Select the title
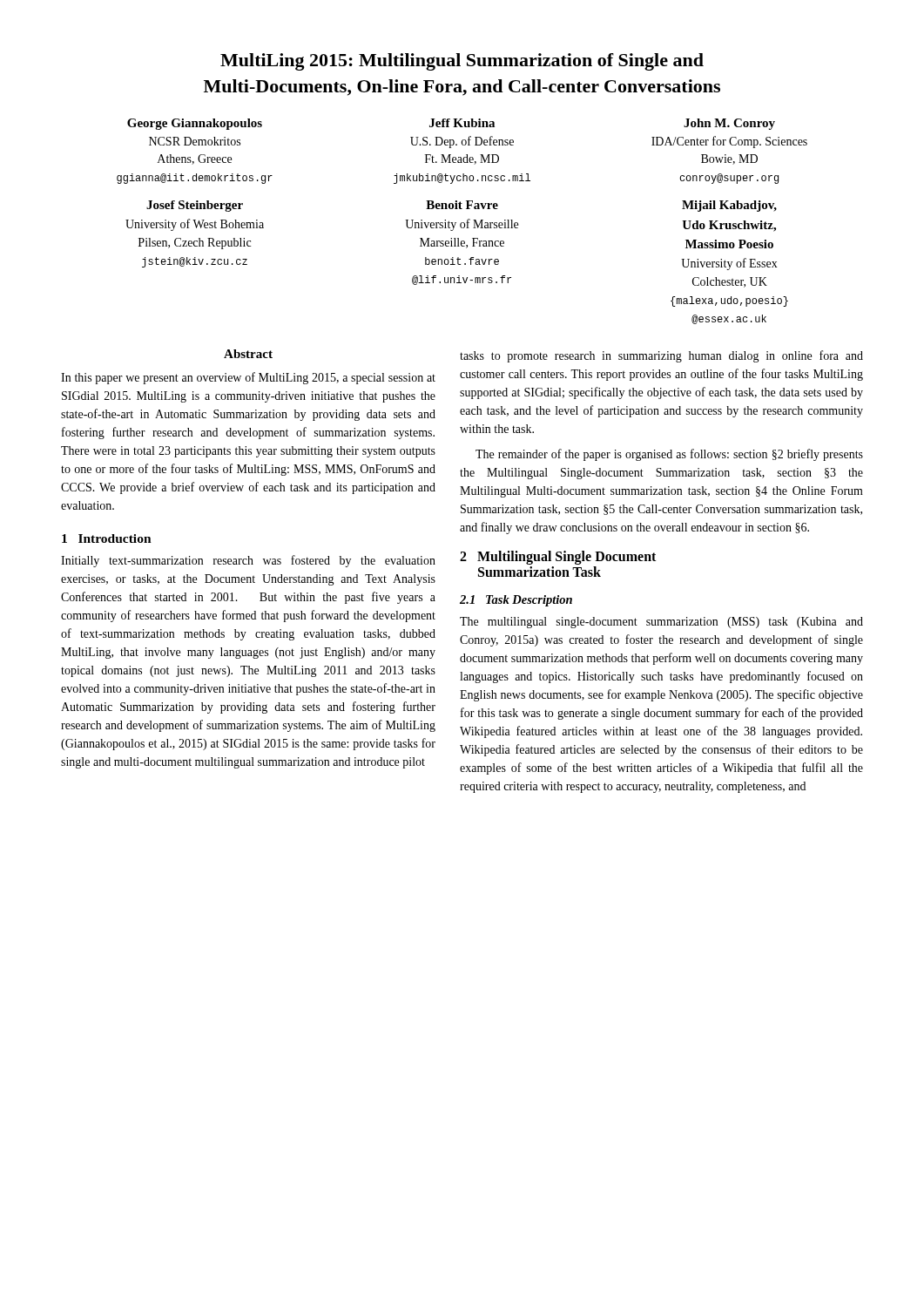Screen dimensions: 1307x924 (x=462, y=73)
